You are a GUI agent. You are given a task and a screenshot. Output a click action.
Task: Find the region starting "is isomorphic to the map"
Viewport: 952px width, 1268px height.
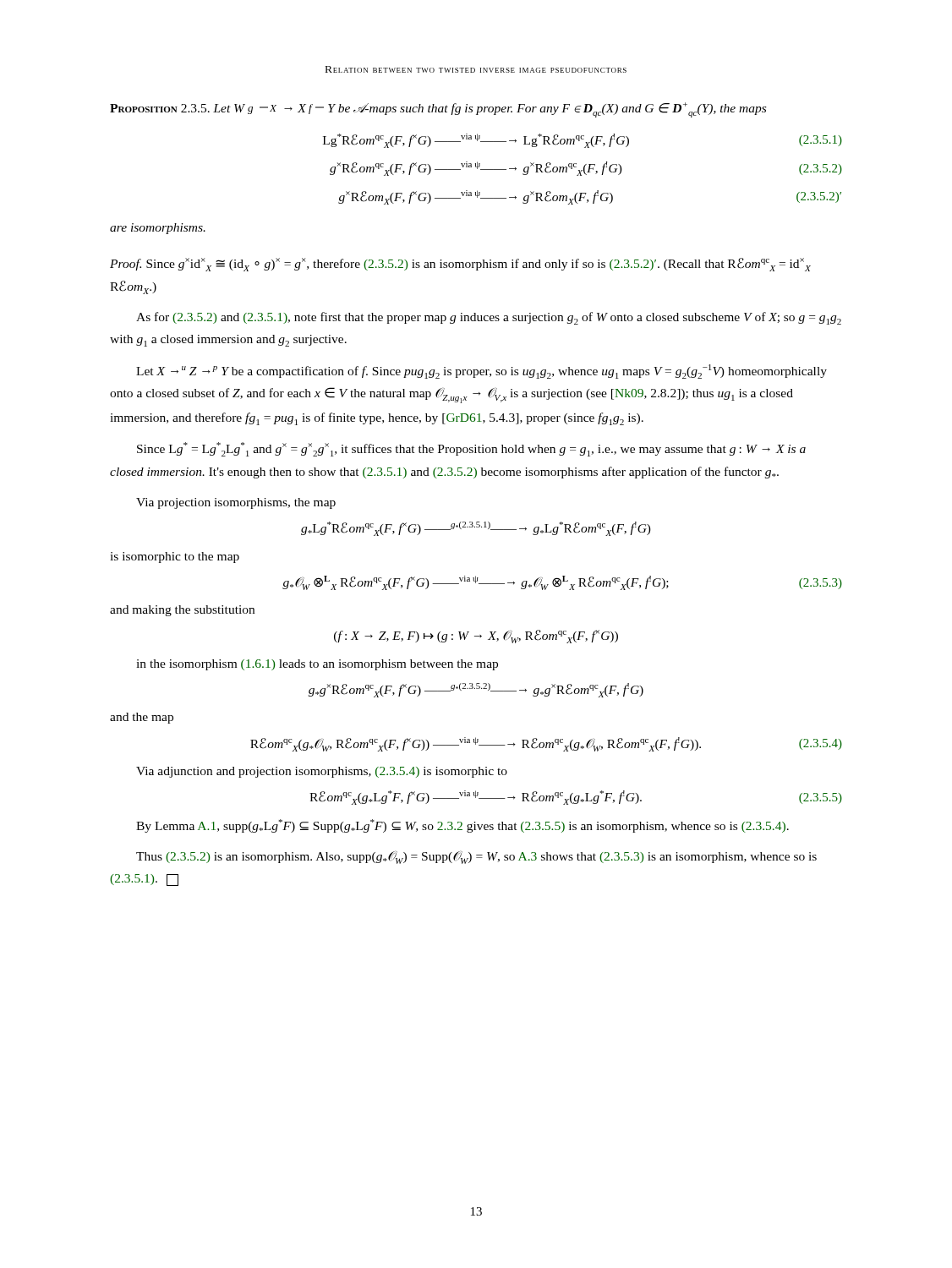click(175, 556)
